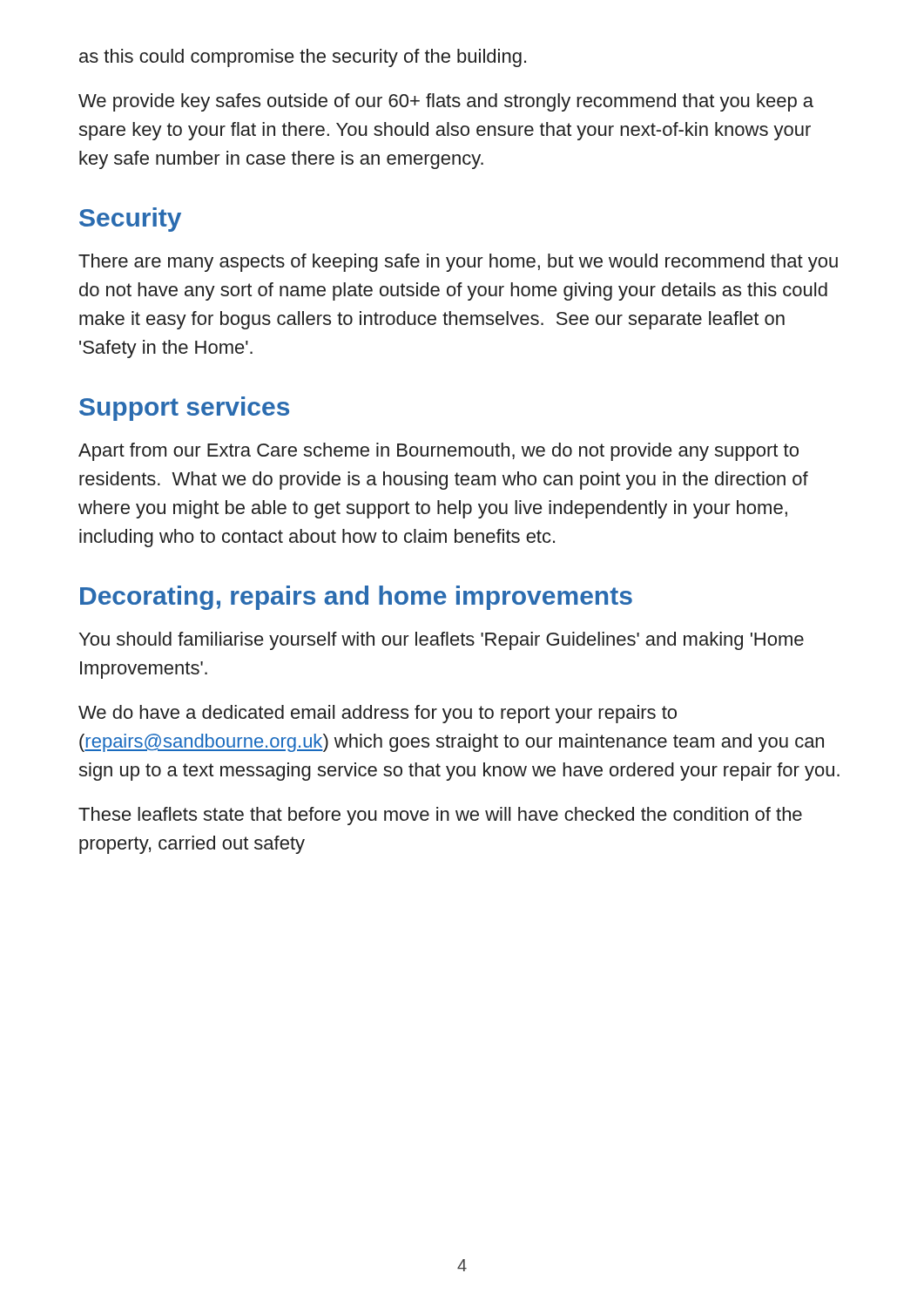This screenshot has height=1307, width=924.
Task: Select the block starting "These leaflets state"
Action: point(440,829)
